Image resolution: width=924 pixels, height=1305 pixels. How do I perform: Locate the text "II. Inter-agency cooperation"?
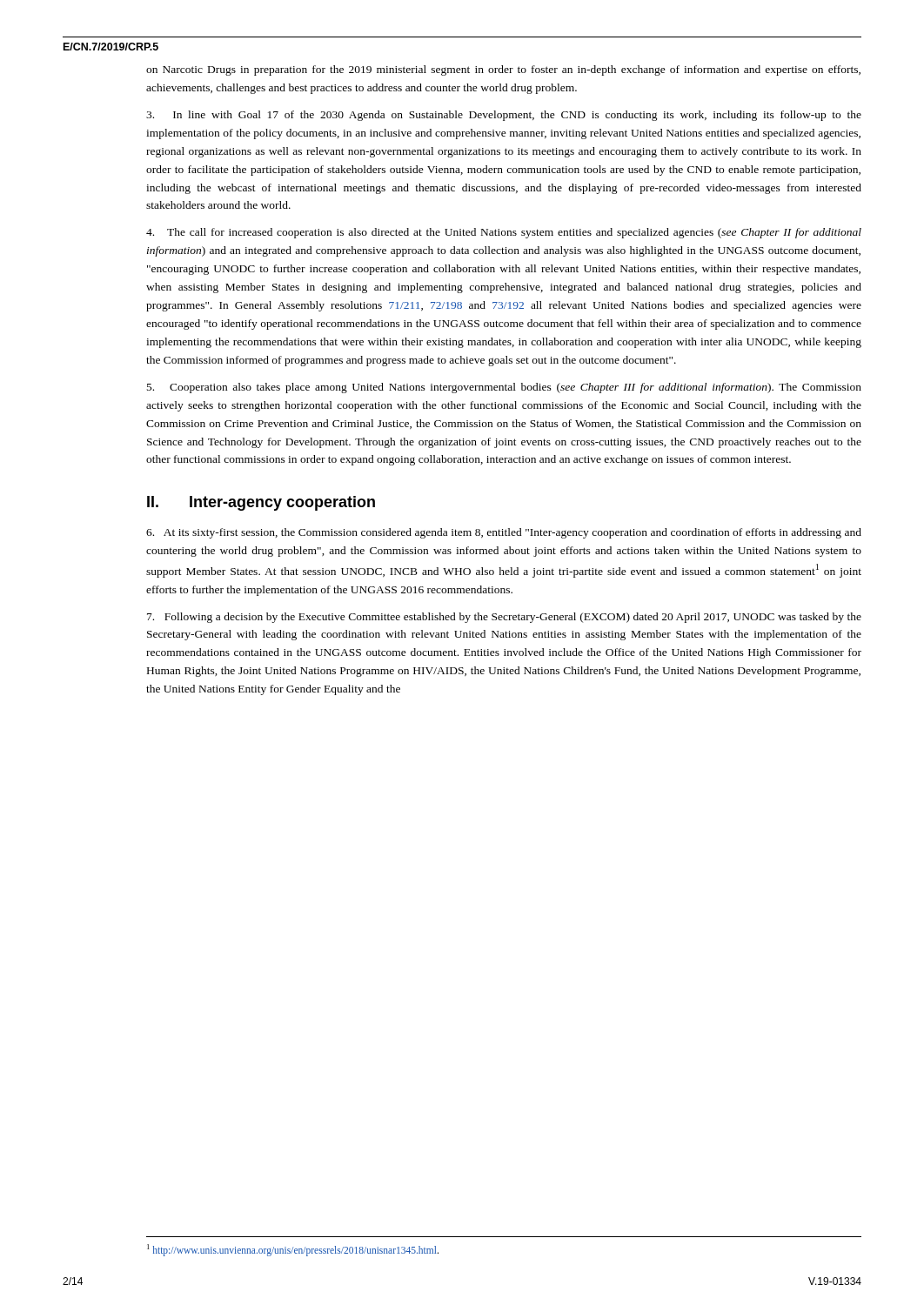click(261, 503)
